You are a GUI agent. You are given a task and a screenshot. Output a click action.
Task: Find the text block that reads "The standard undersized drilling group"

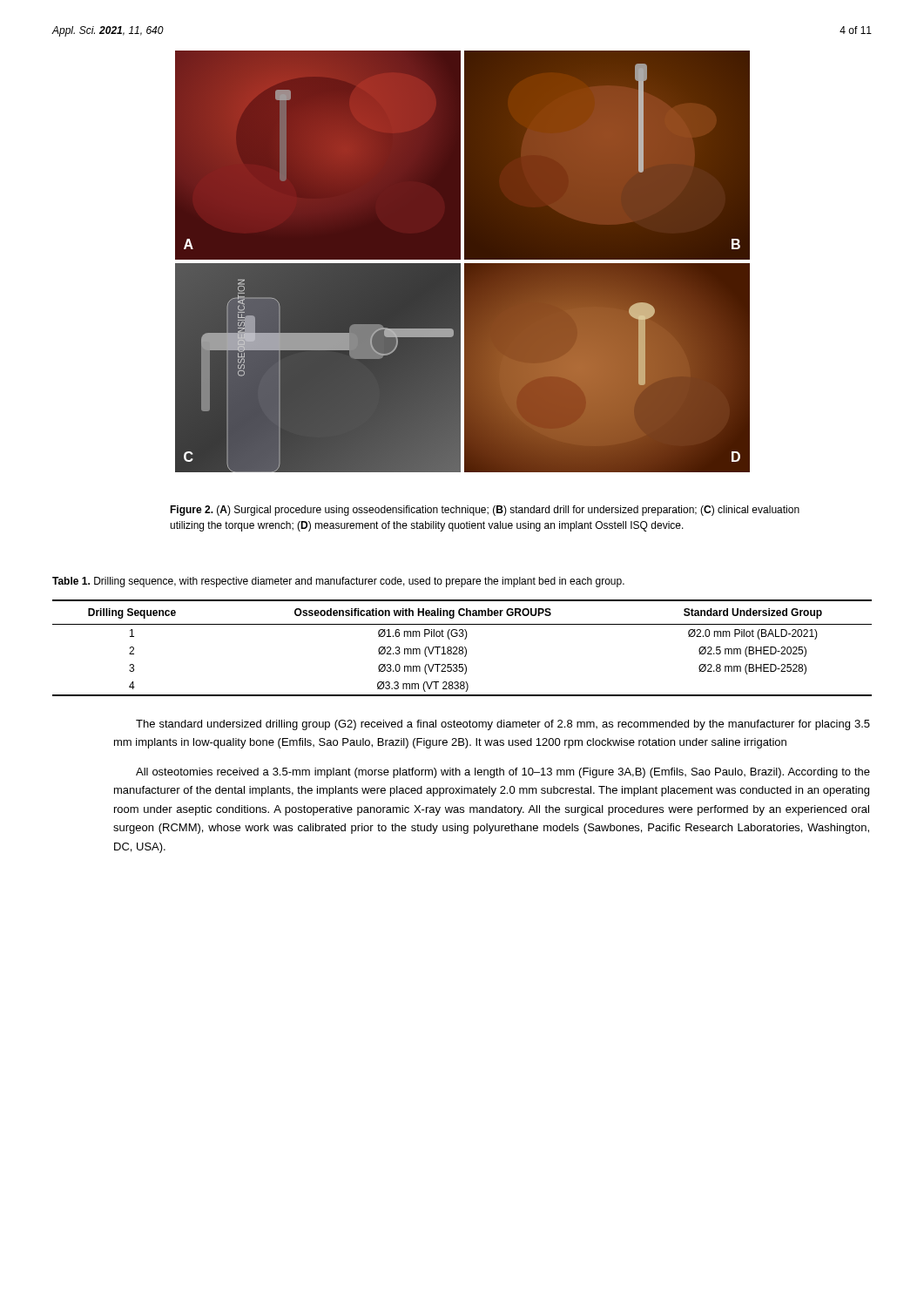(492, 785)
